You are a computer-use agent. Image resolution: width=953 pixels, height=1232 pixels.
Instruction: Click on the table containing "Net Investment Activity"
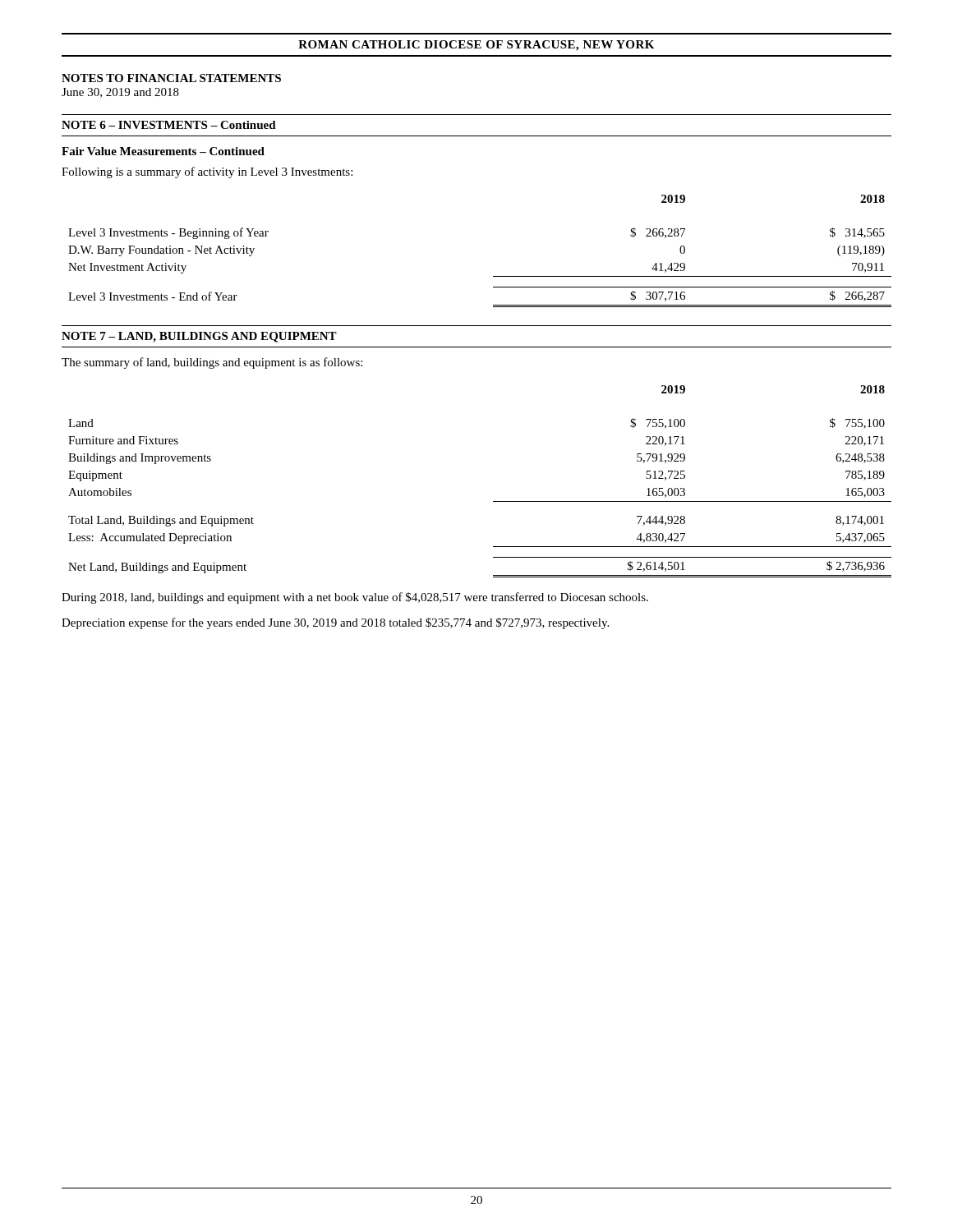coord(476,249)
